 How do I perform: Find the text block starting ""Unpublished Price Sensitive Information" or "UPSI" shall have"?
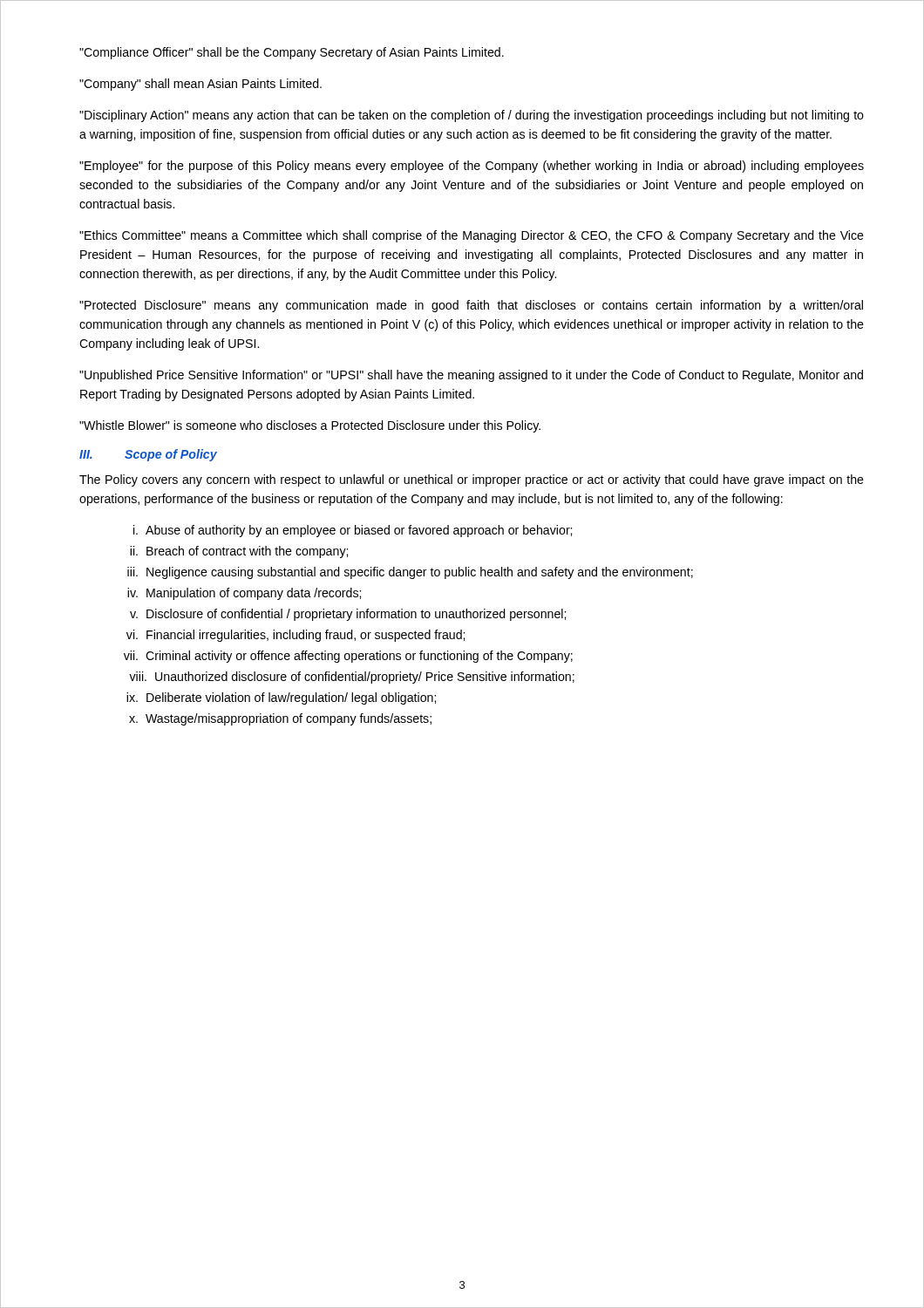pyautogui.click(x=472, y=385)
